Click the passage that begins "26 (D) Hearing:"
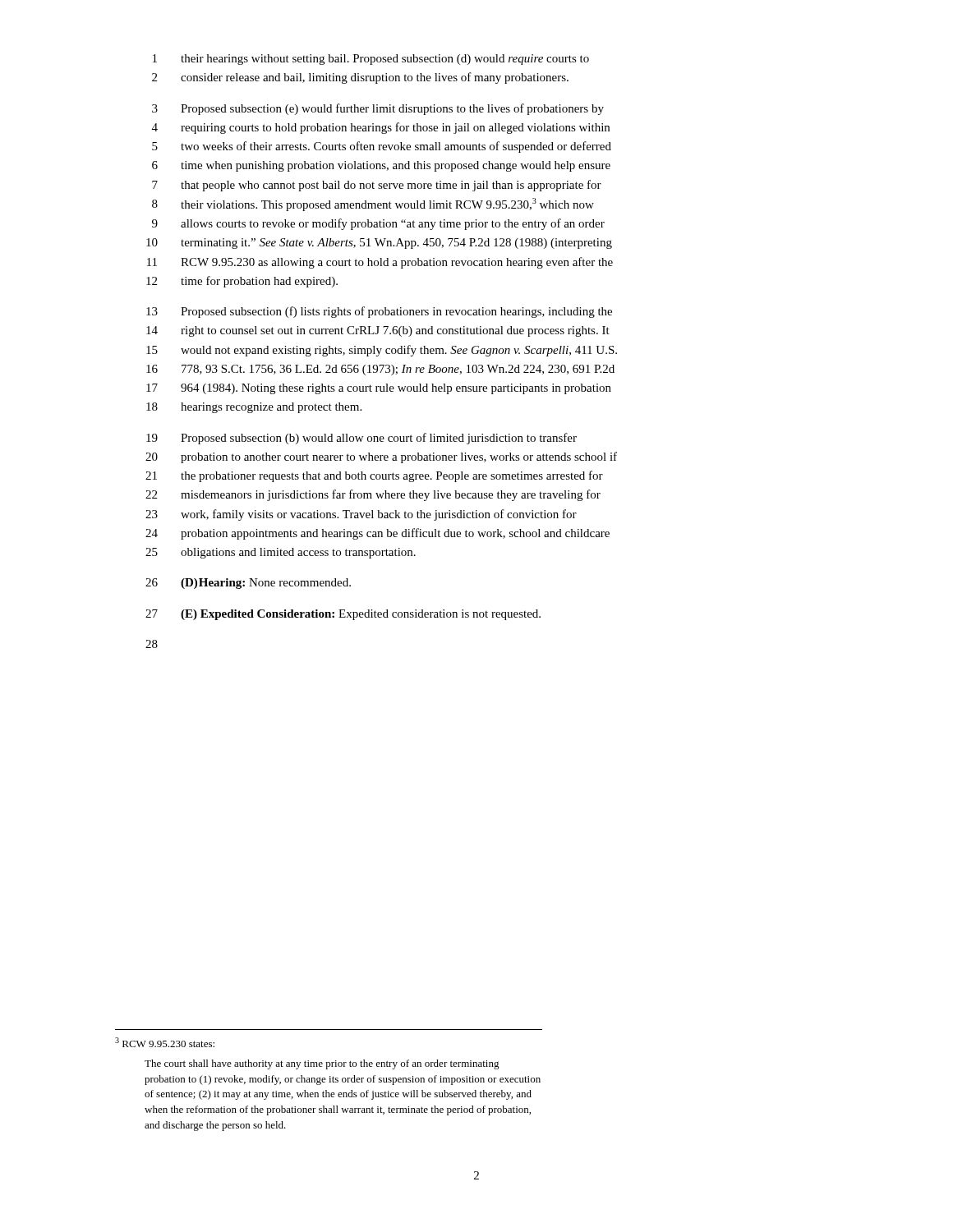The height and width of the screenshot is (1232, 953). [248, 584]
